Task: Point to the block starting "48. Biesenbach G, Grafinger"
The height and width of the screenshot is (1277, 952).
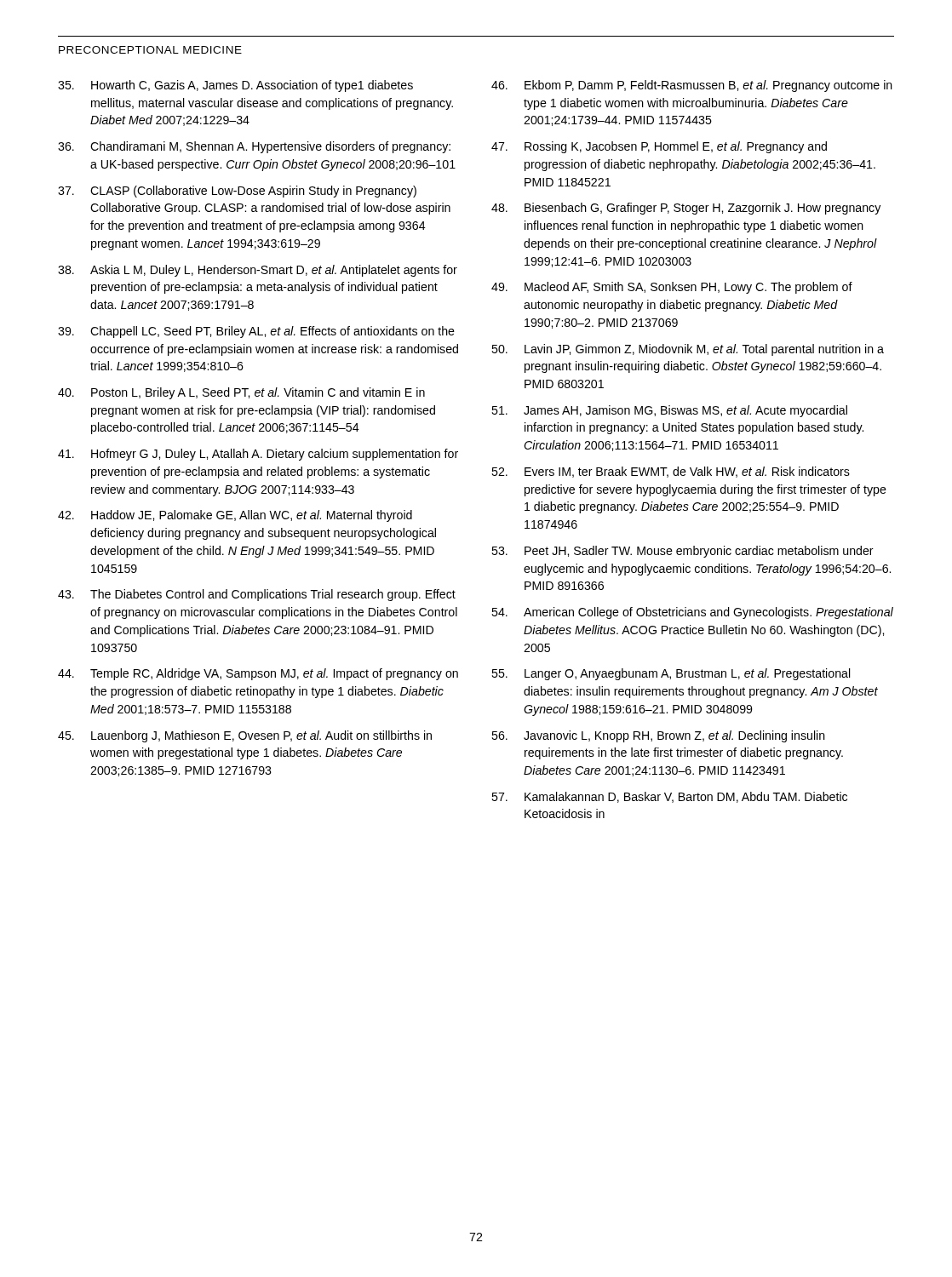Action: pyautogui.click(x=693, y=235)
